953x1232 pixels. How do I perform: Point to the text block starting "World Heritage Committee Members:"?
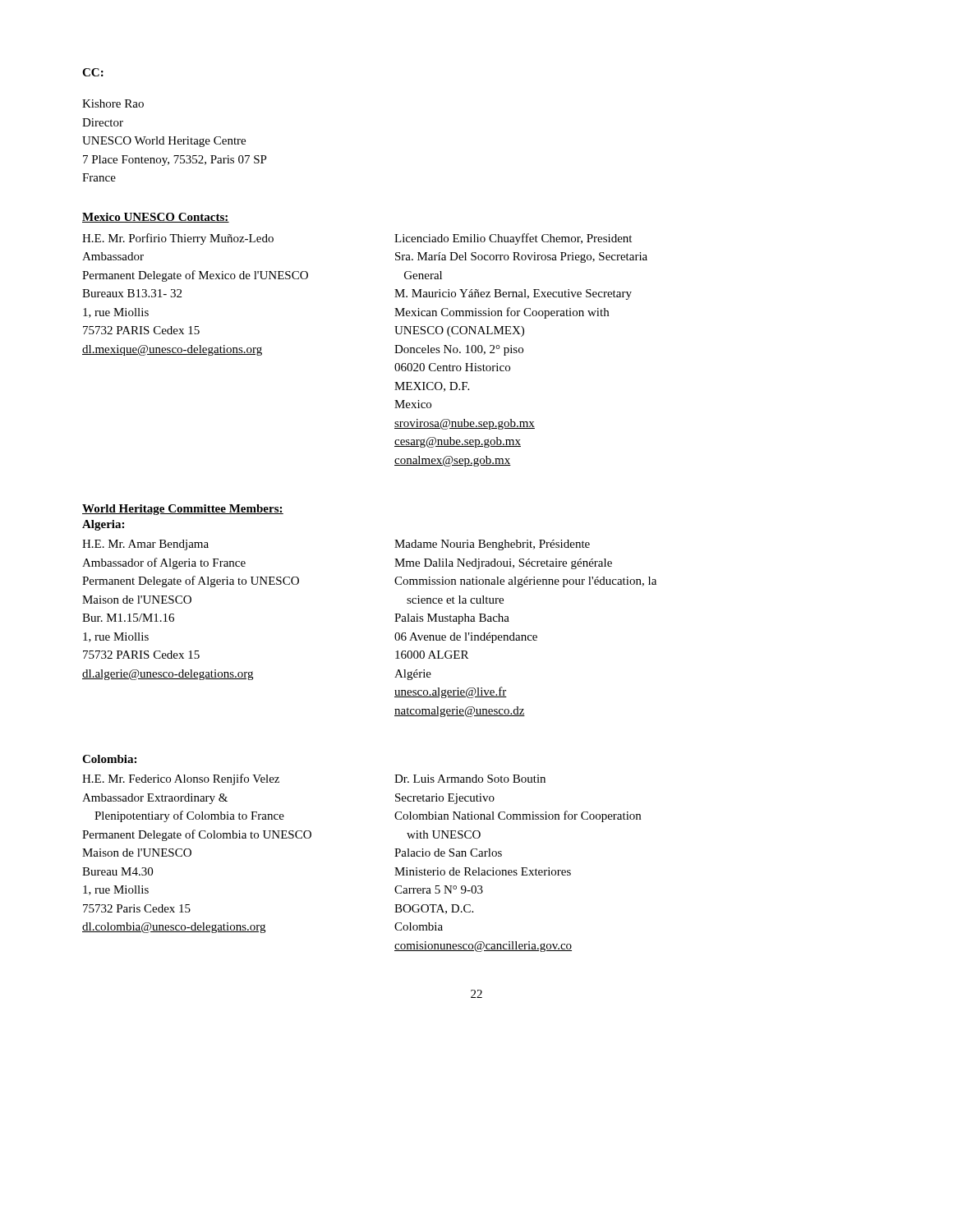183,508
